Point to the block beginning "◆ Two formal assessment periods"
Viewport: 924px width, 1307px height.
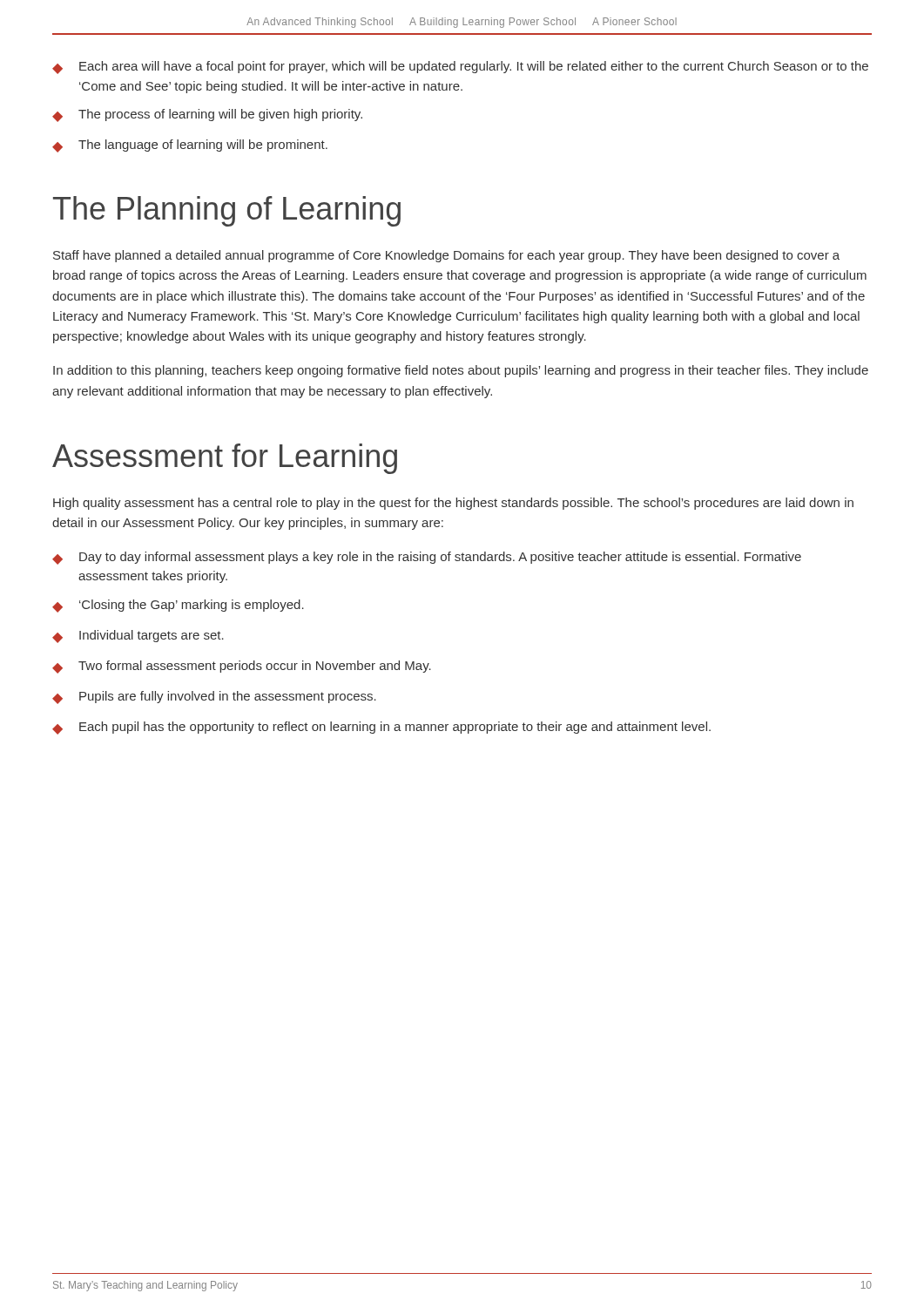242,667
